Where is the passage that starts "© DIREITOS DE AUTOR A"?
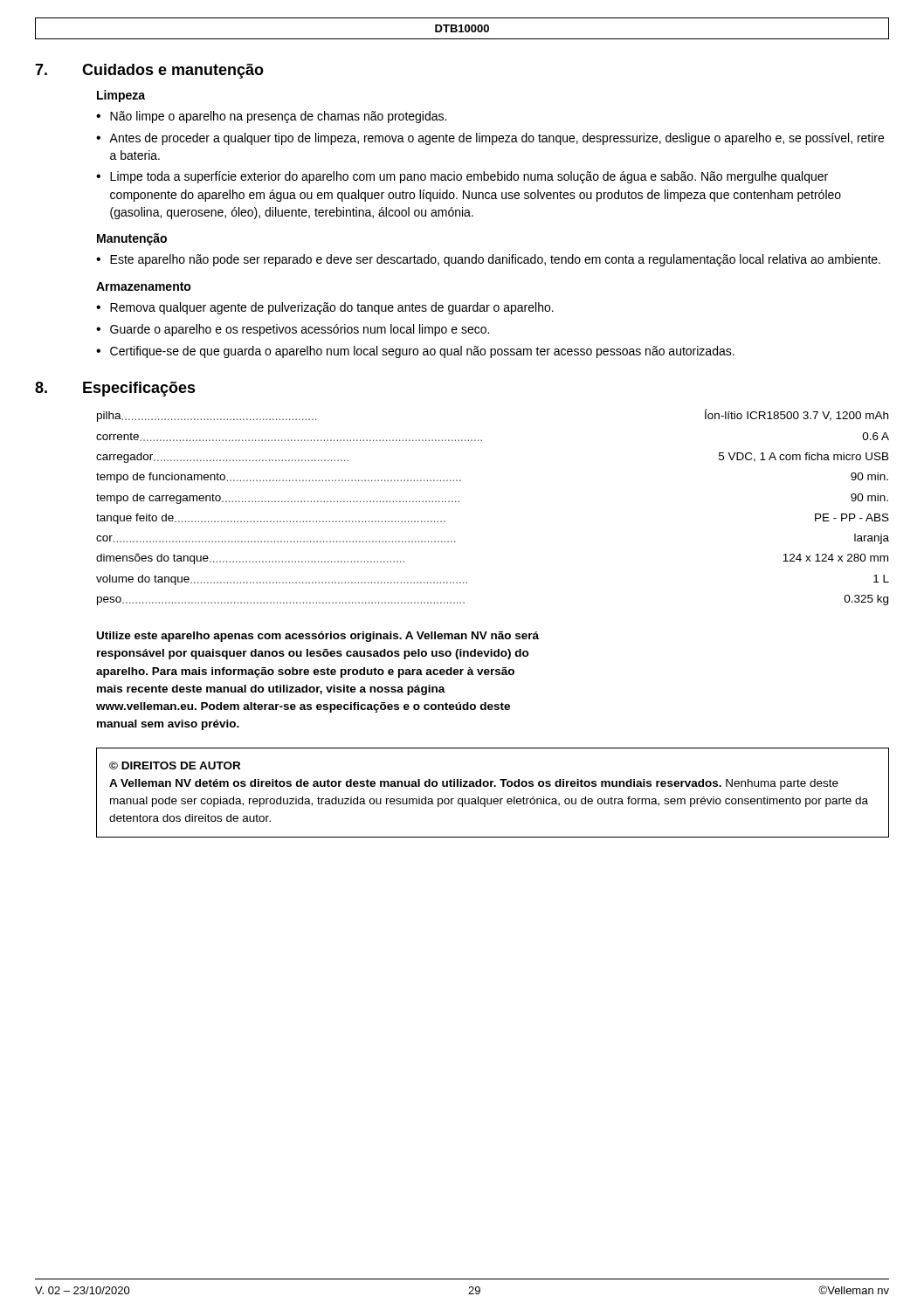Screen dimensions: 1310x924 point(489,792)
